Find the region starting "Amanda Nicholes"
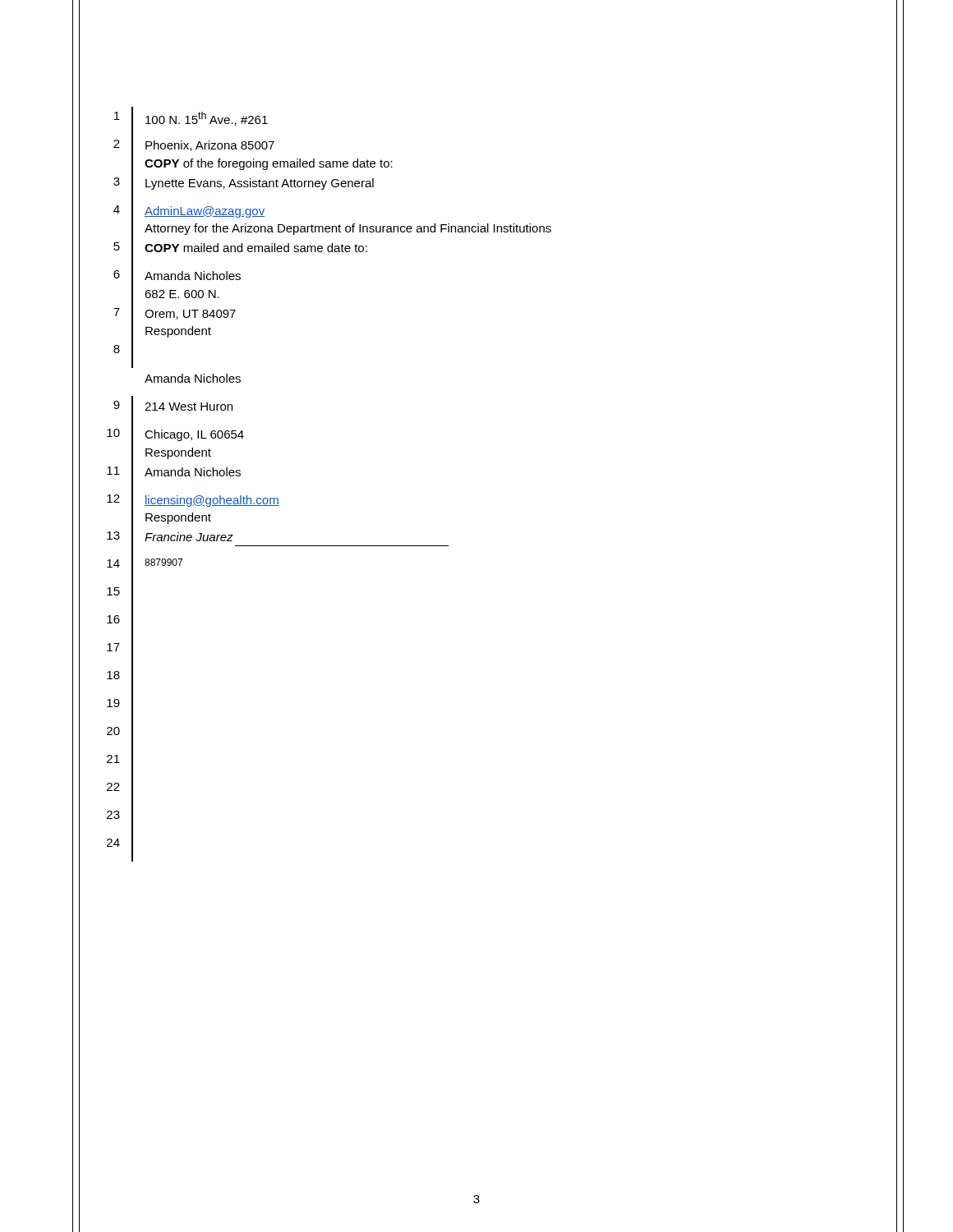The height and width of the screenshot is (1232, 953). click(x=193, y=378)
